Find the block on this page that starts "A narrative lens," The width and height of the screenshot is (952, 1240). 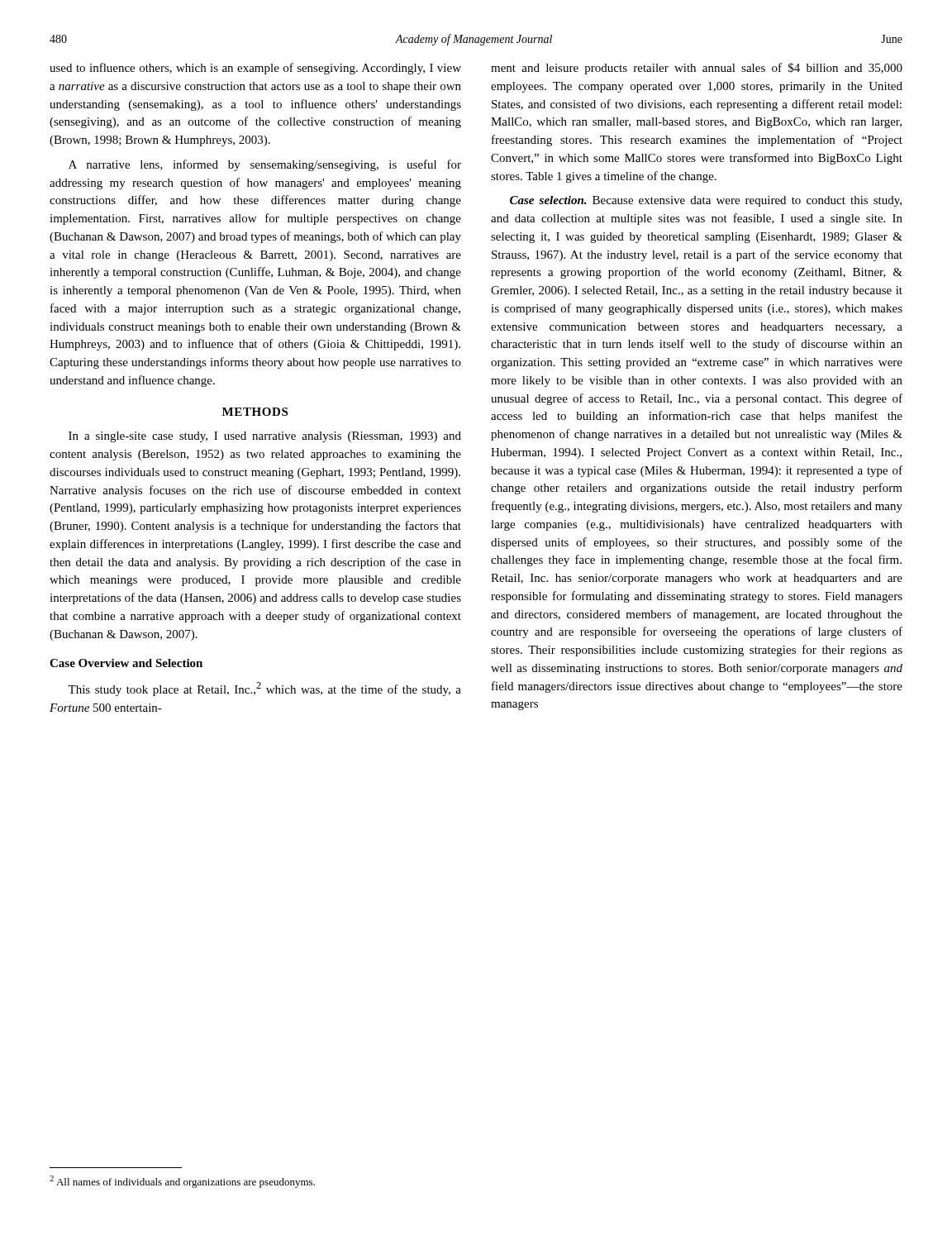point(255,273)
